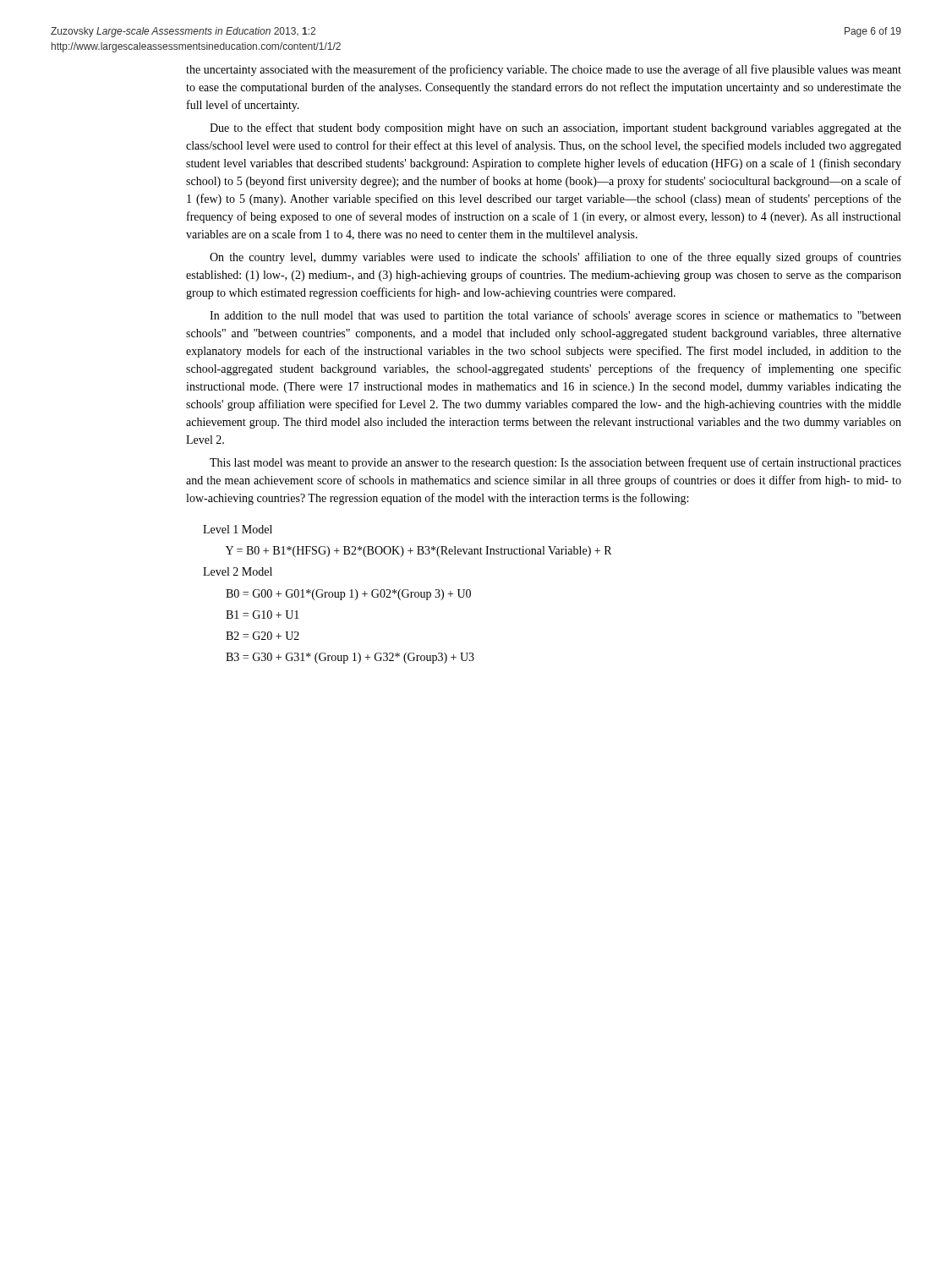
Task: Find the text block with the text "In addition to the null"
Action: pos(544,378)
